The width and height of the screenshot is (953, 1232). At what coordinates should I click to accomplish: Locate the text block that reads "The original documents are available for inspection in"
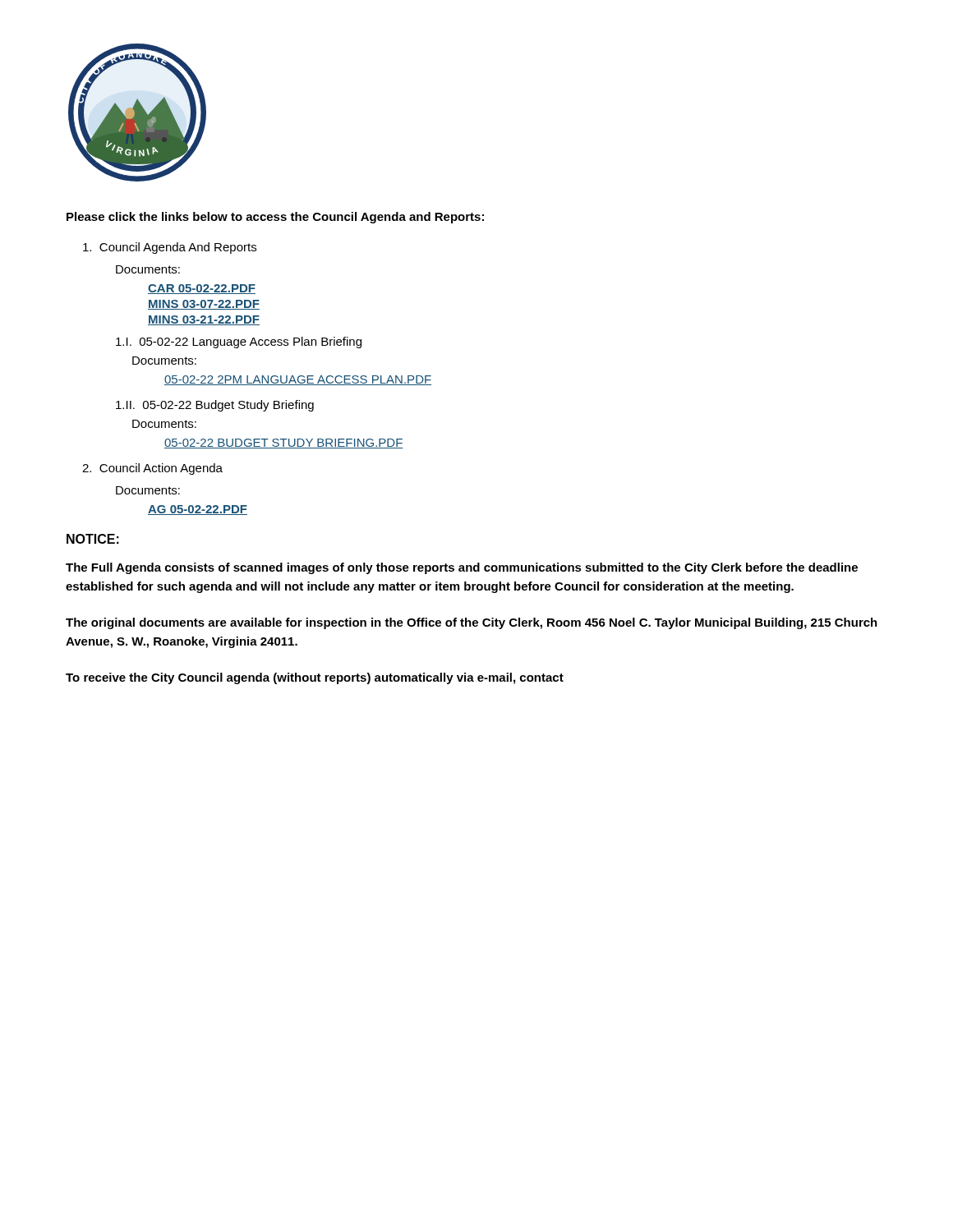[x=472, y=631]
